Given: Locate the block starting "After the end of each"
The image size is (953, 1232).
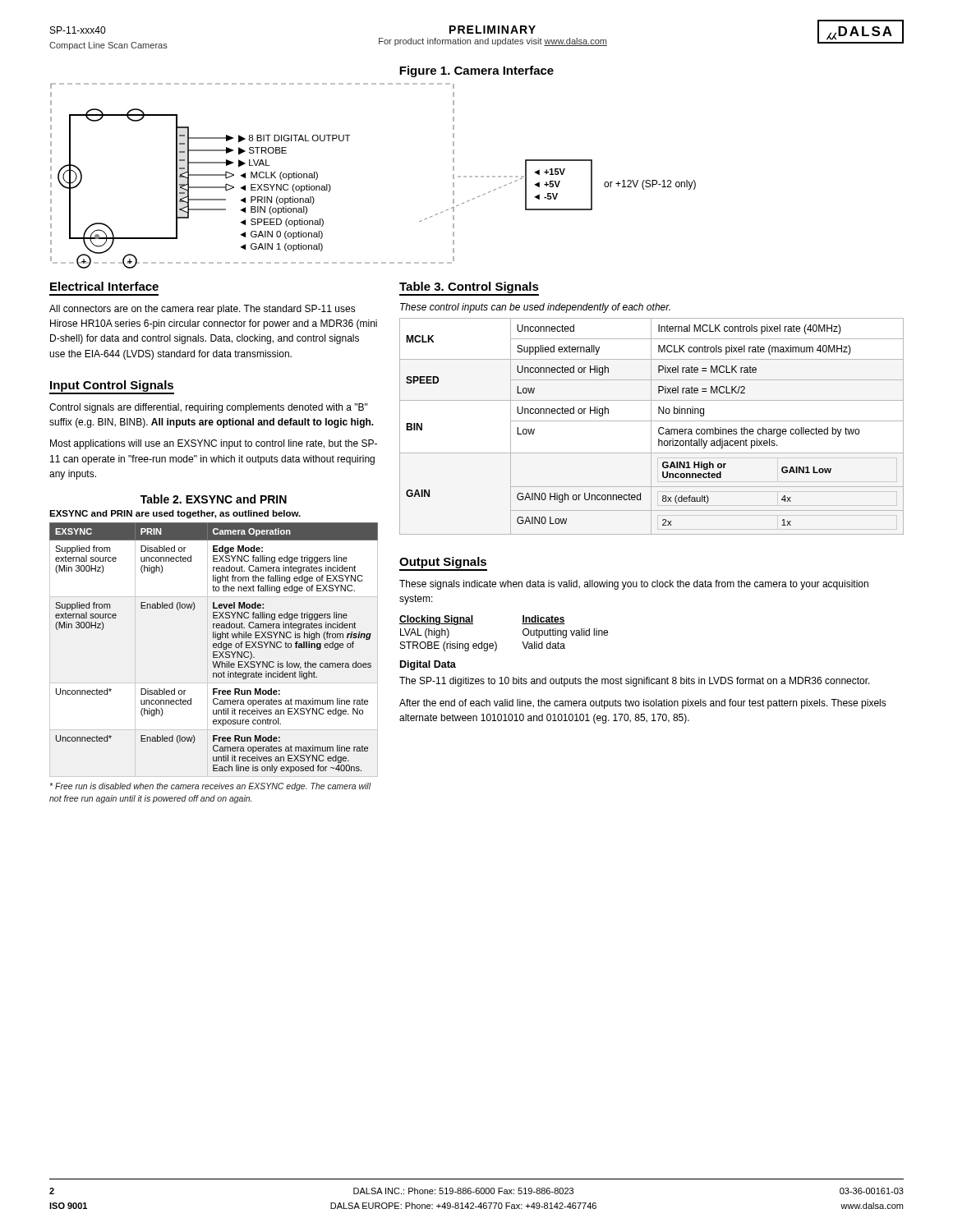Looking at the screenshot, I should [x=643, y=710].
